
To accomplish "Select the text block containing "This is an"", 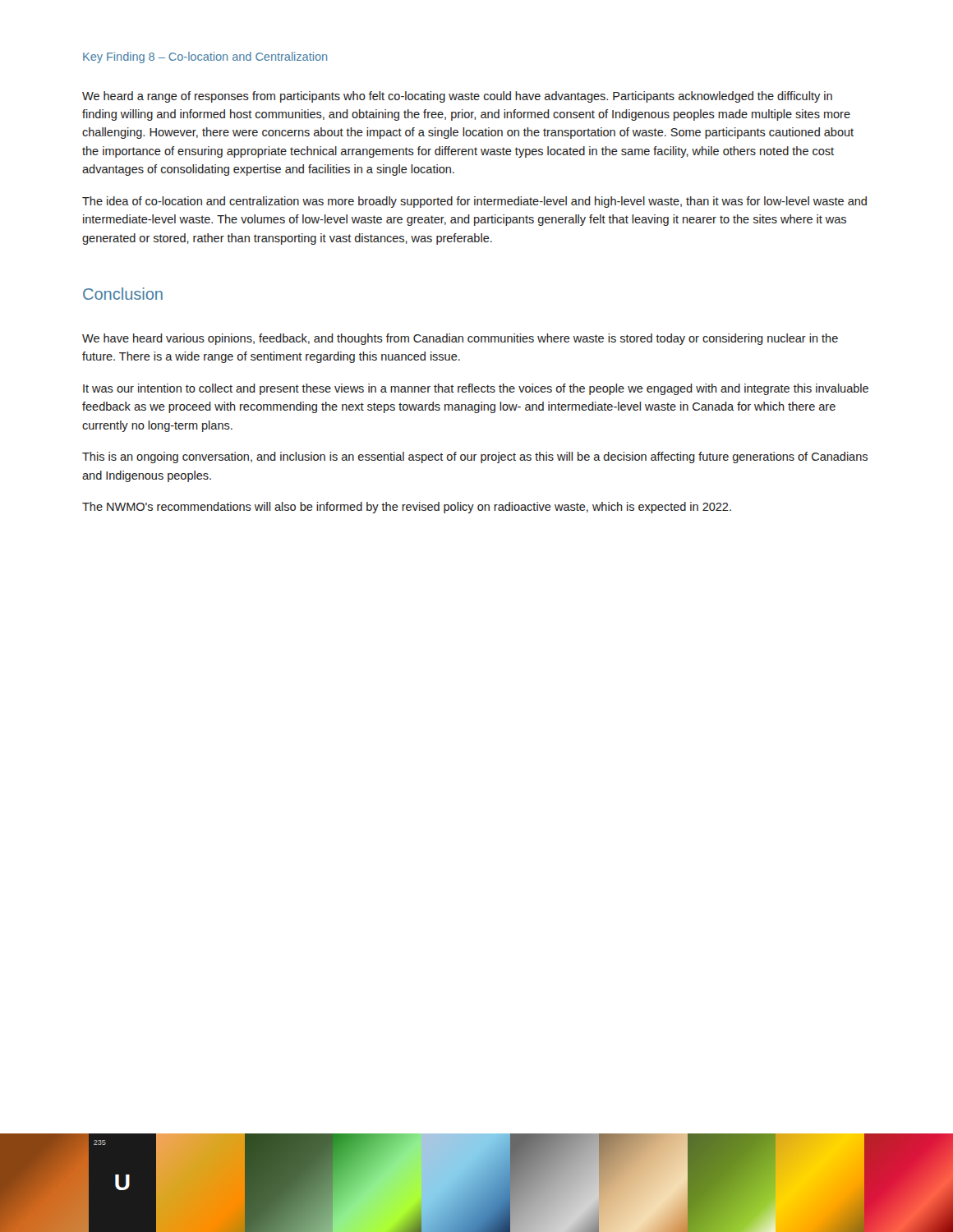I will click(476, 466).
